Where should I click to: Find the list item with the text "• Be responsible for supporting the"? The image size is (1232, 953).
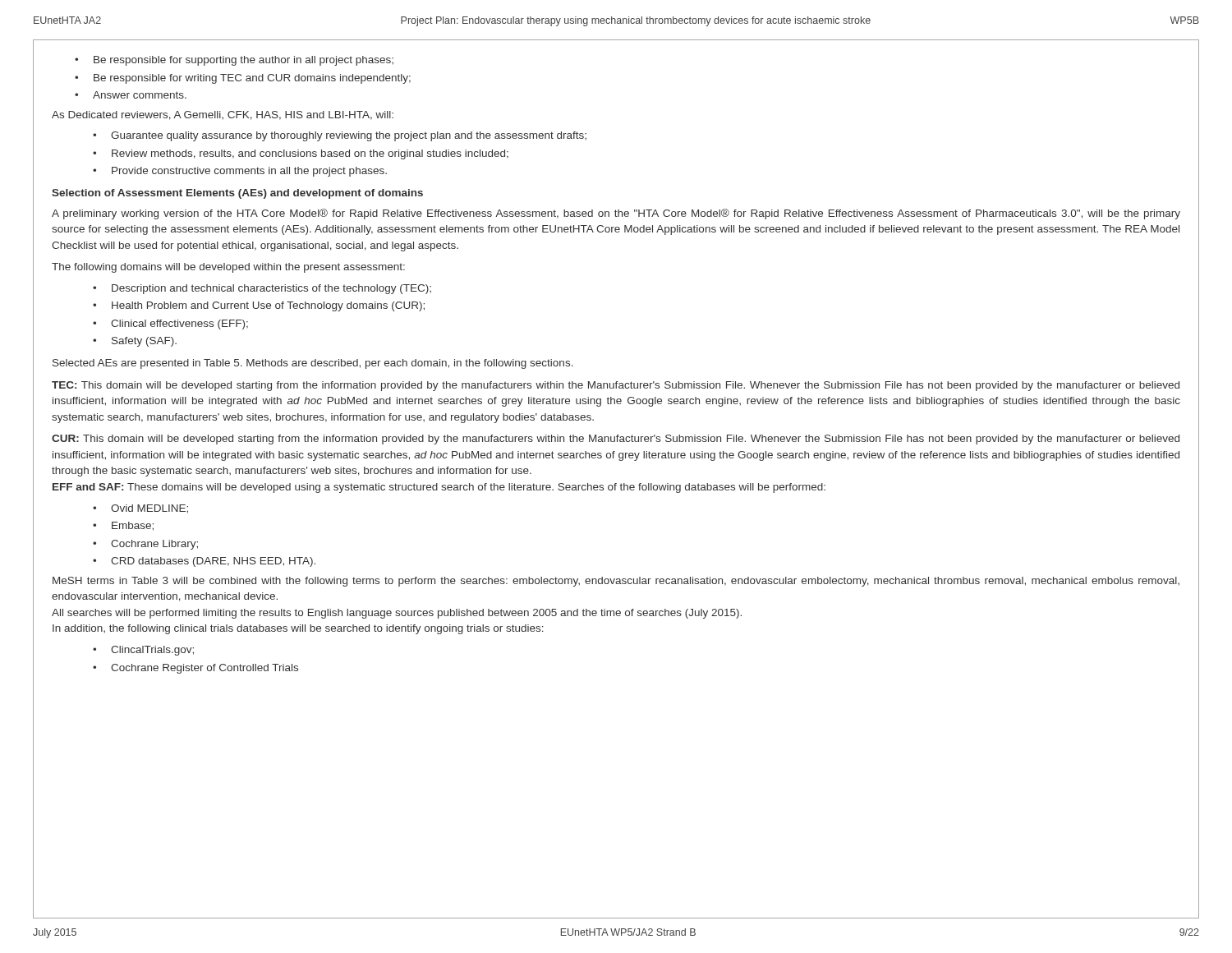point(235,60)
